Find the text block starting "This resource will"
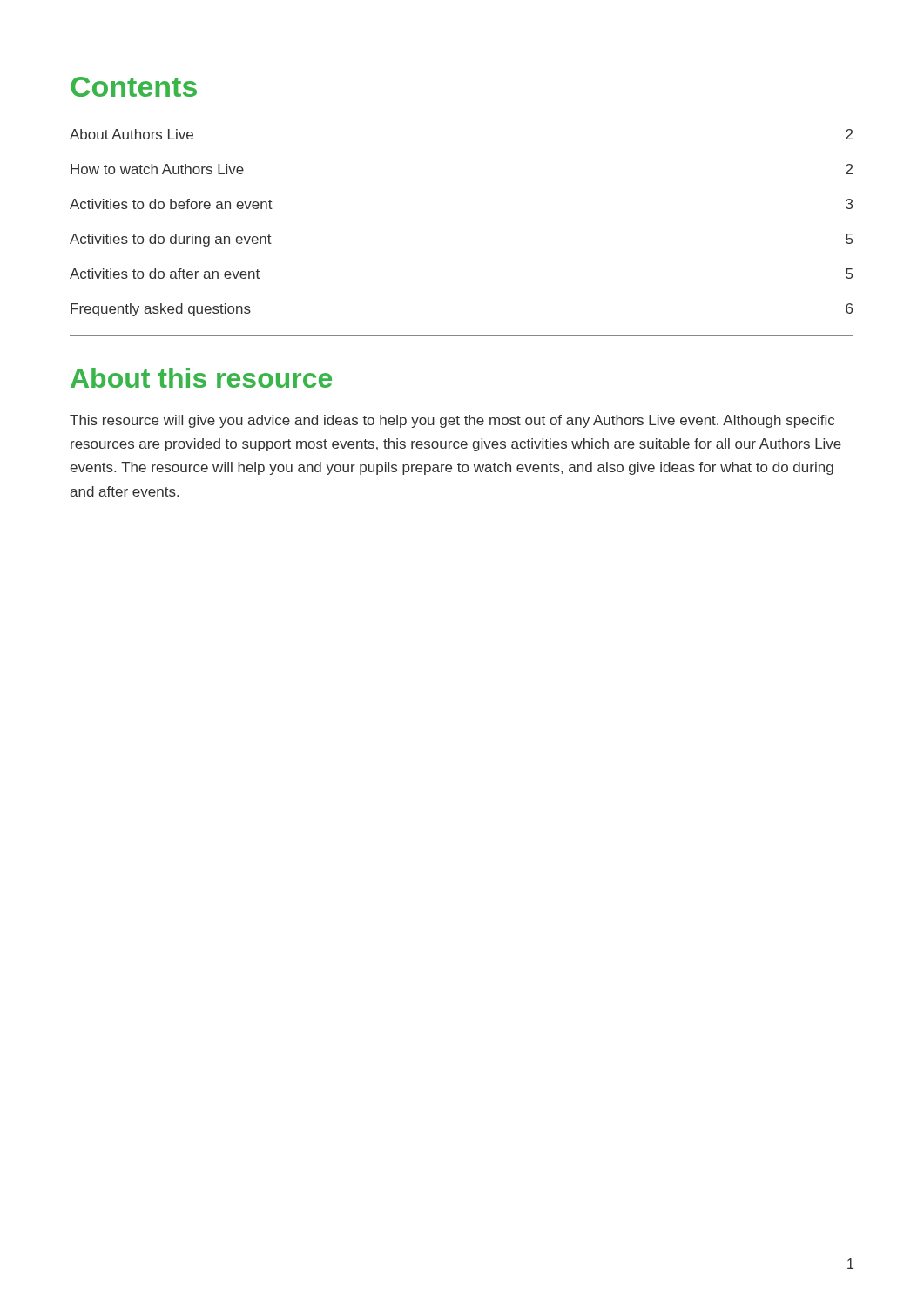This screenshot has width=924, height=1307. point(462,456)
